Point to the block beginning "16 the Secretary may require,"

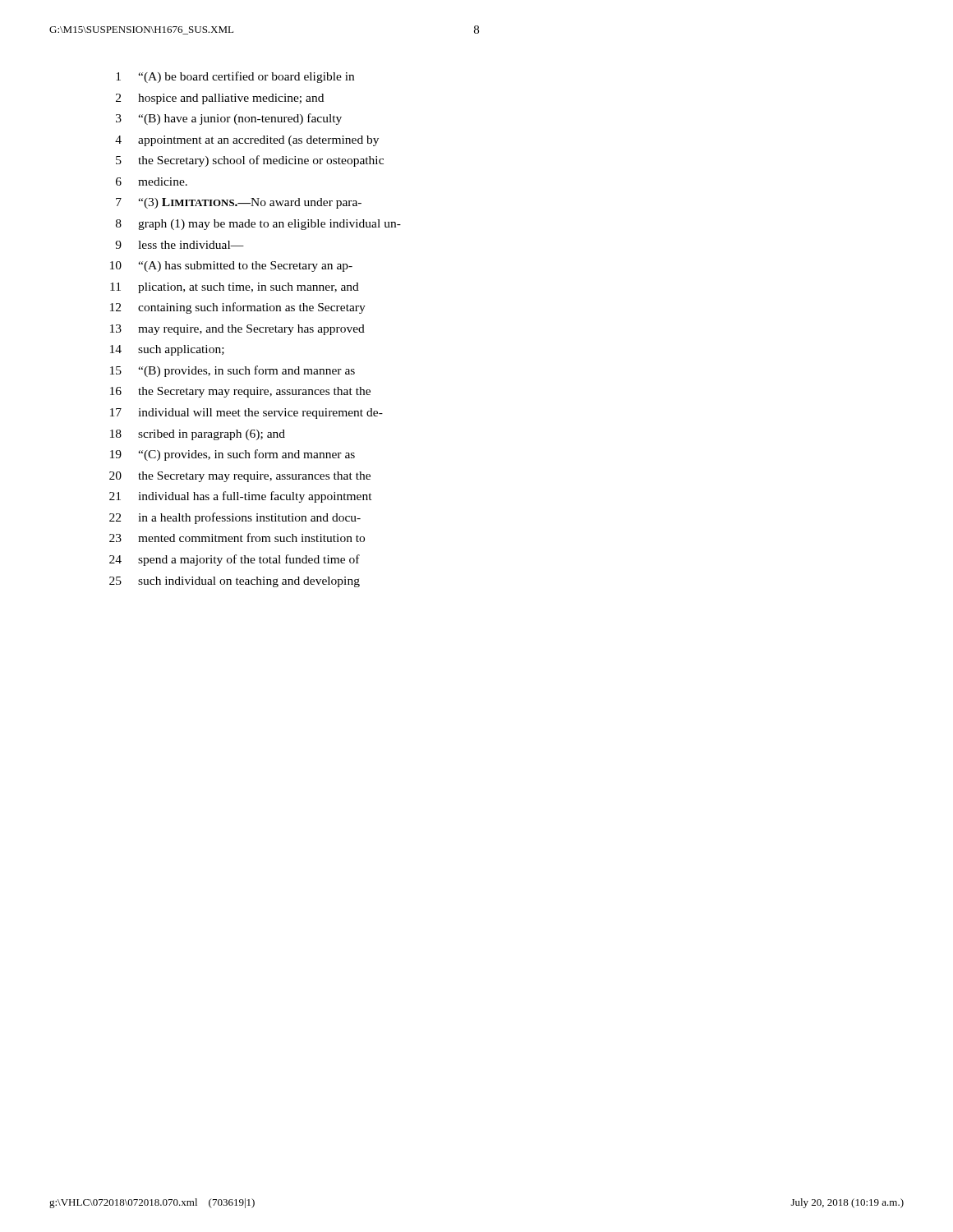(240, 392)
